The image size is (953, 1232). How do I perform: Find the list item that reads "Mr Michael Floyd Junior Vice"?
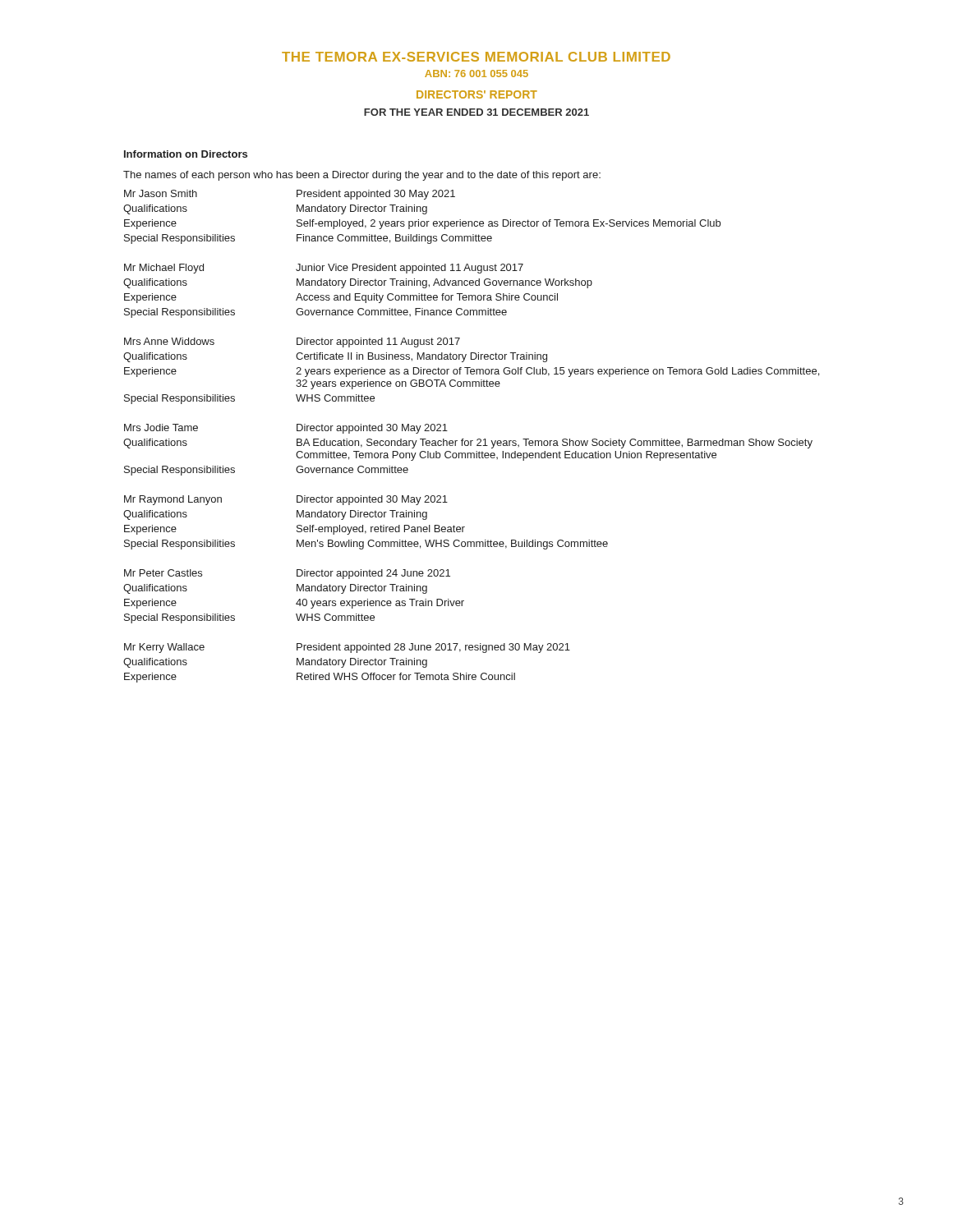[x=476, y=291]
